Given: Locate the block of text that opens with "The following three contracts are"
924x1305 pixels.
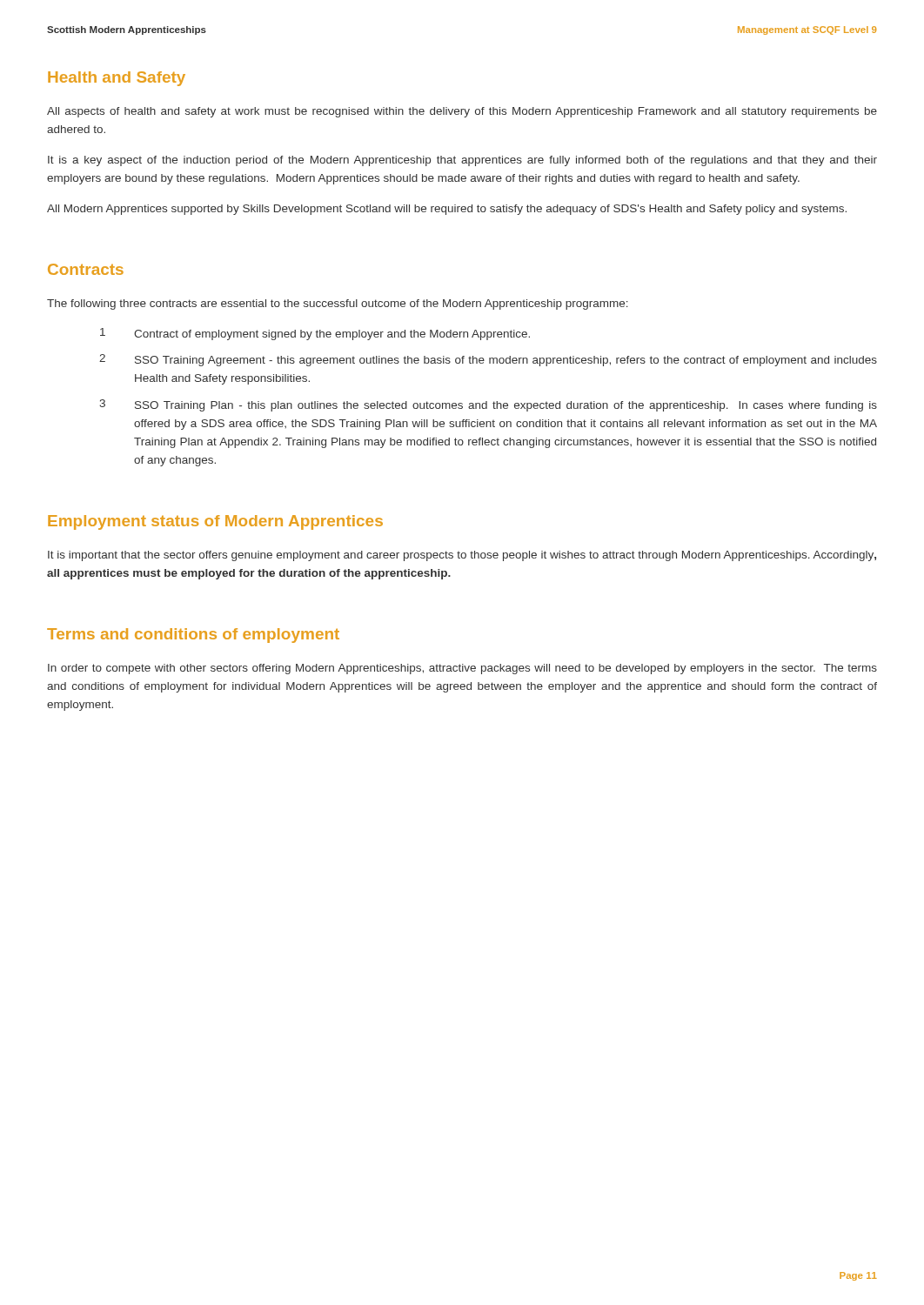Looking at the screenshot, I should (x=338, y=303).
